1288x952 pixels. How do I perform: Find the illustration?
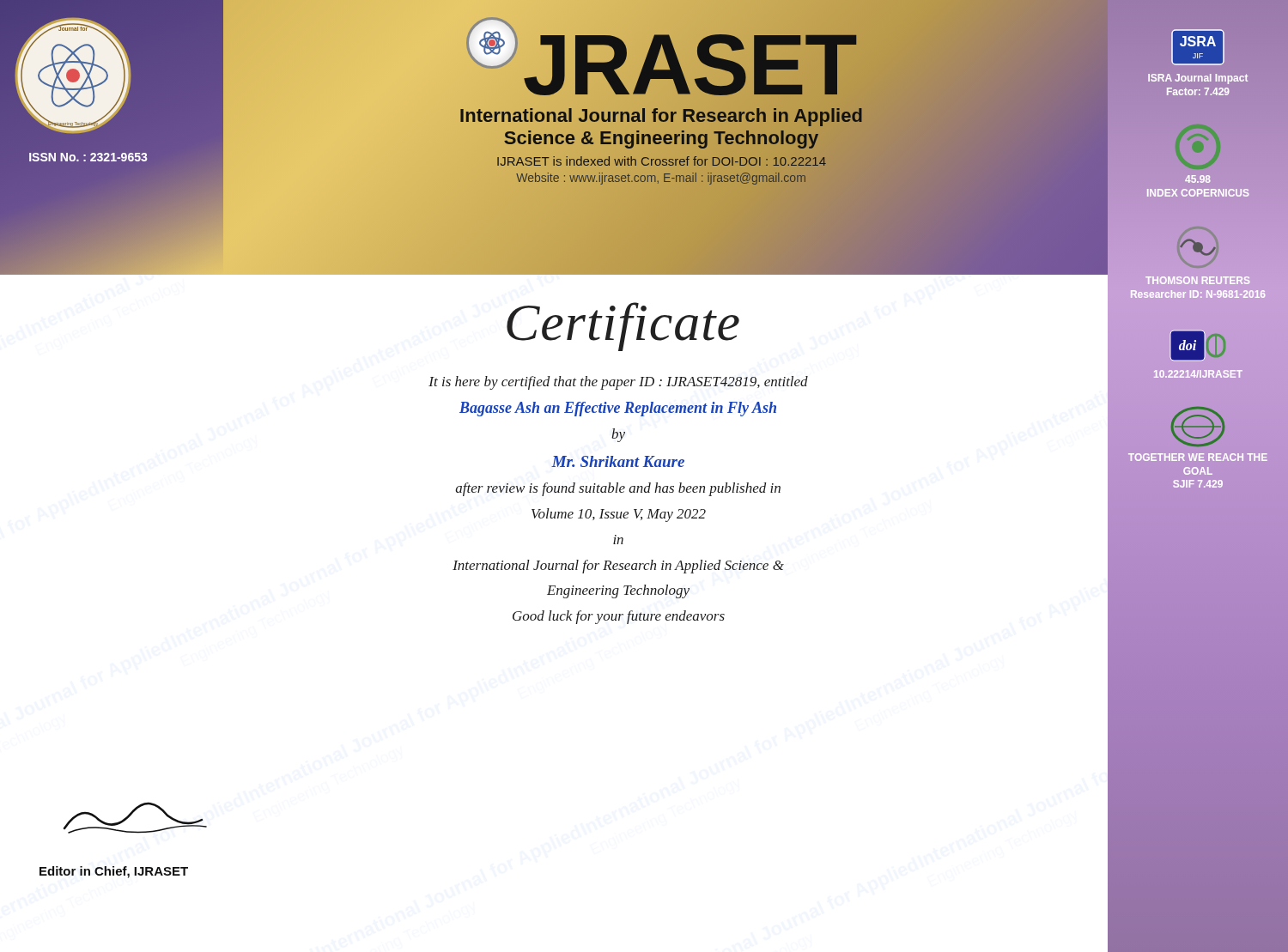[x=133, y=817]
